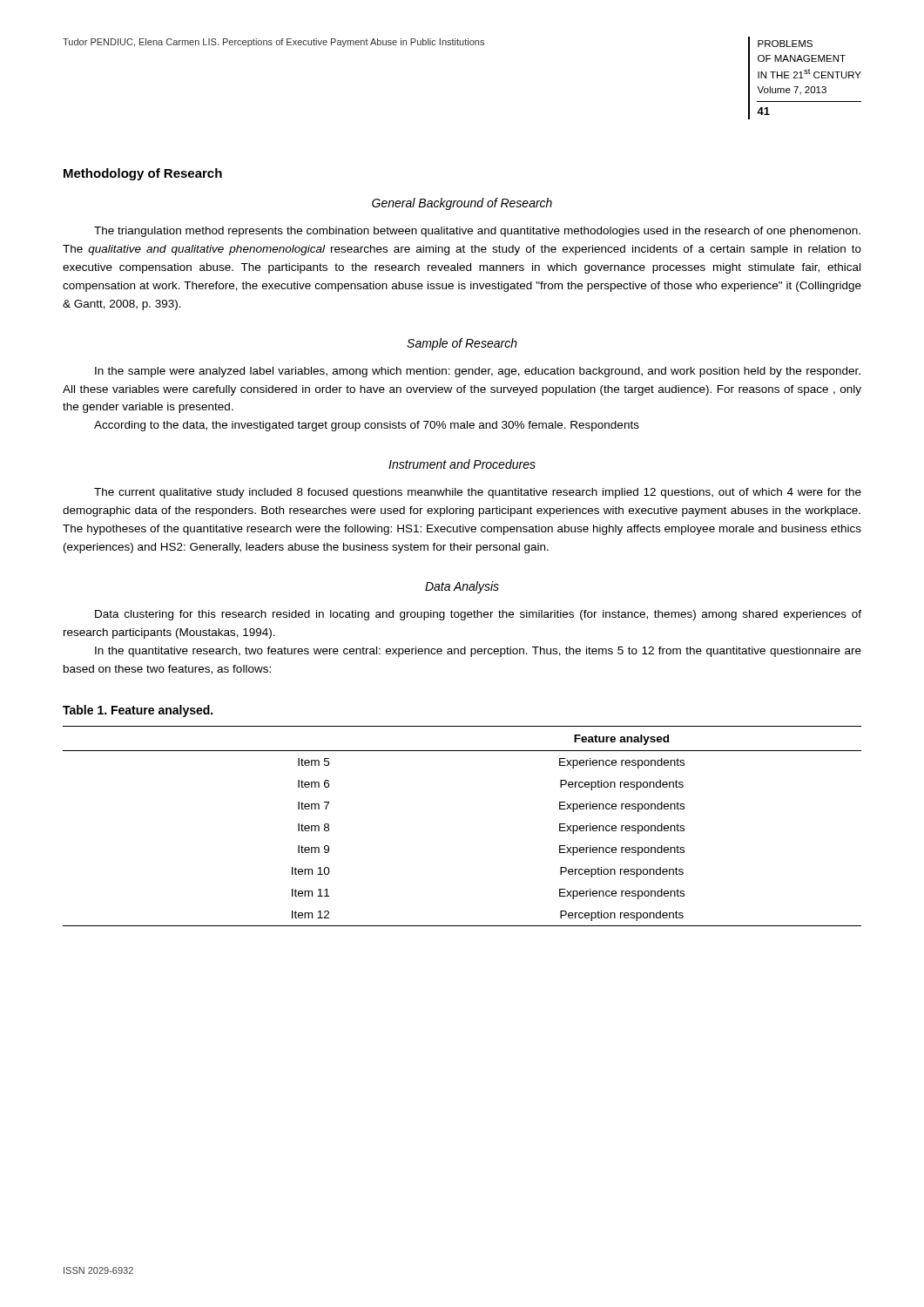Select the section header that says "Instrument and Procedures"

[462, 465]
